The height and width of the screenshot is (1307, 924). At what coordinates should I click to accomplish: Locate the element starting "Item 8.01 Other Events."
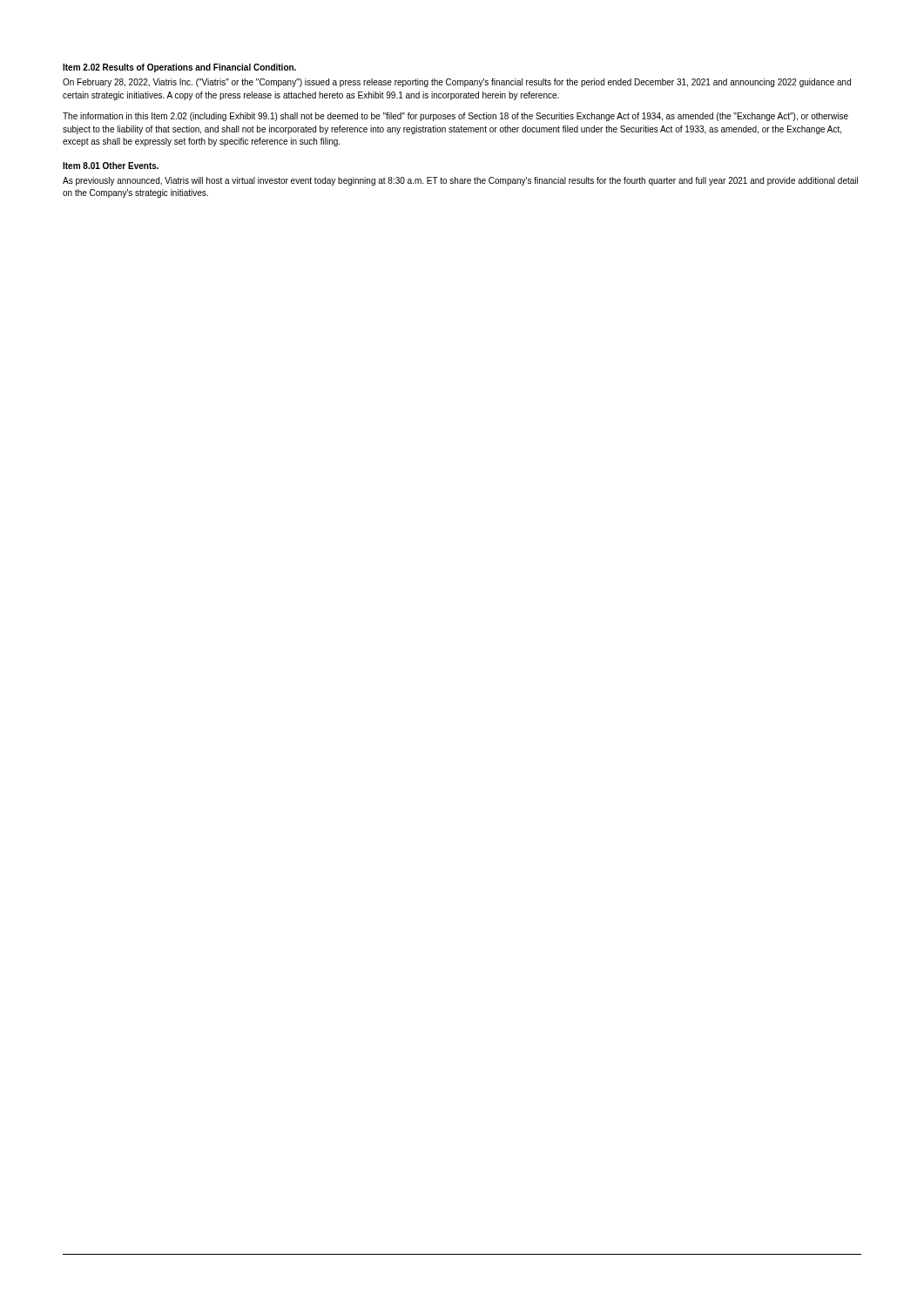(111, 166)
